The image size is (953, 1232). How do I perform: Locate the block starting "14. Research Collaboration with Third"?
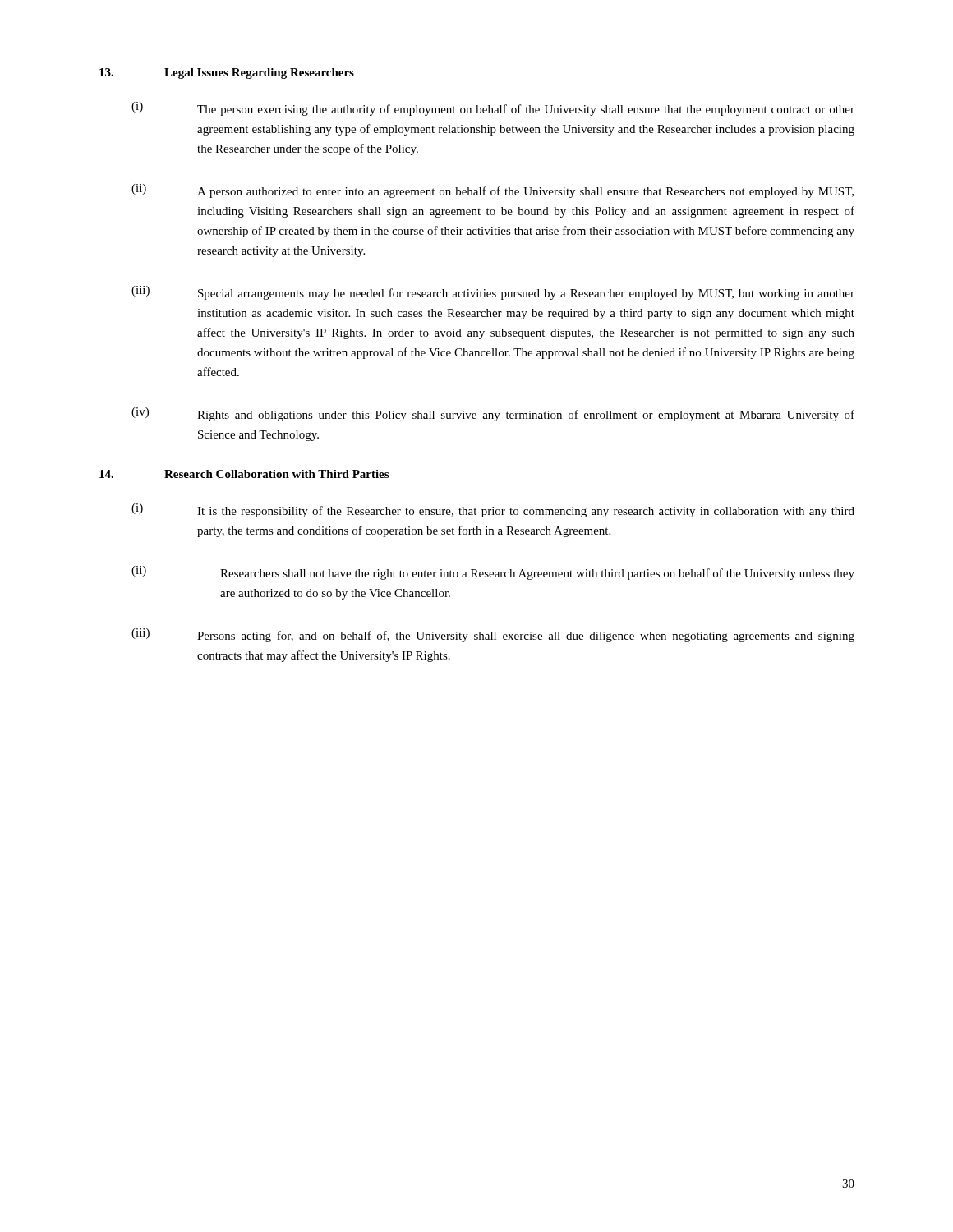point(244,474)
